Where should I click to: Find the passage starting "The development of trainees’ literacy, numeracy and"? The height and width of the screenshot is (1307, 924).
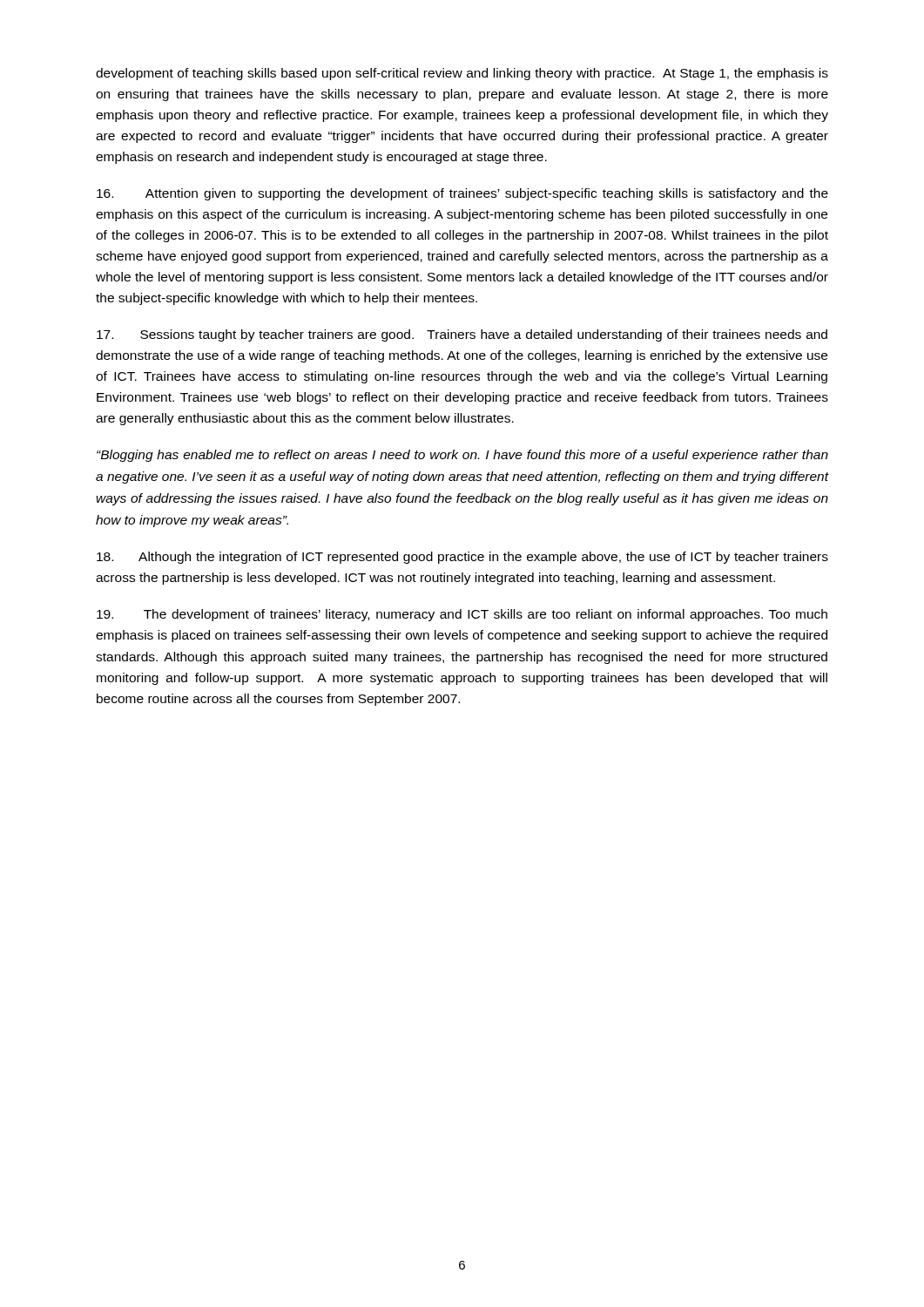click(462, 656)
